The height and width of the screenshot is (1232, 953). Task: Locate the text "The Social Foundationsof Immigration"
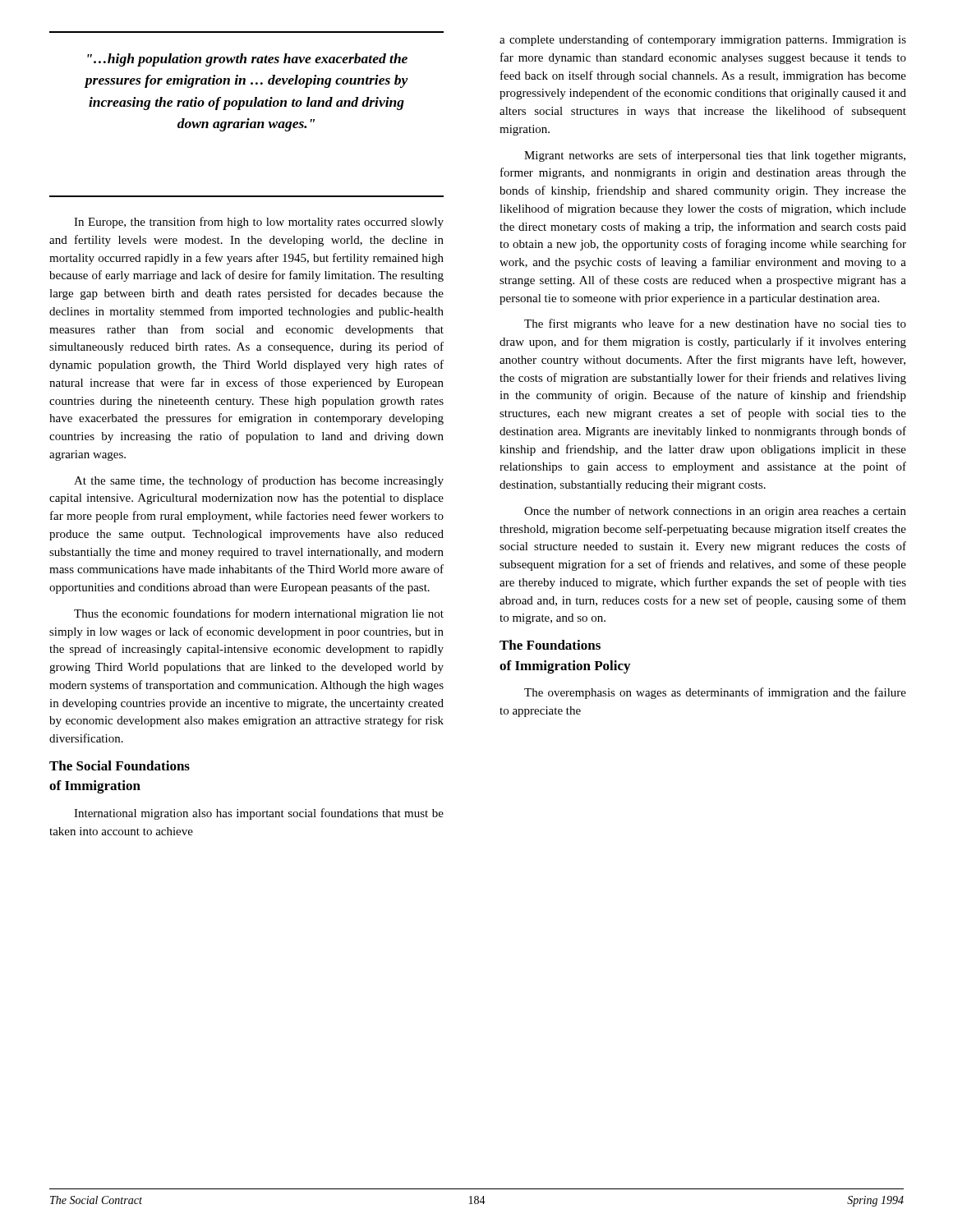pyautogui.click(x=120, y=765)
